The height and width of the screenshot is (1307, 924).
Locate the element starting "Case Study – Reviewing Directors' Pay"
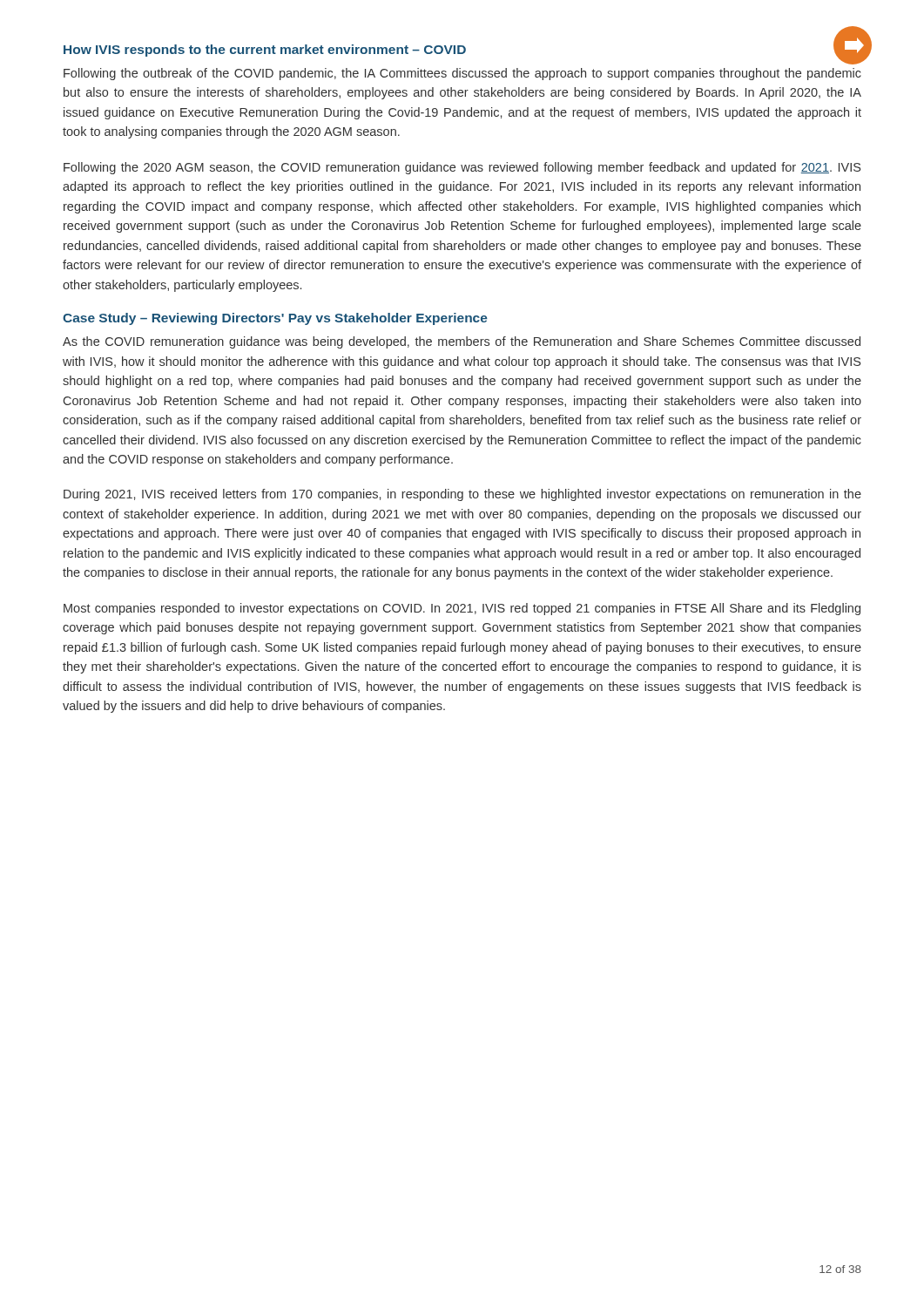pos(275,318)
